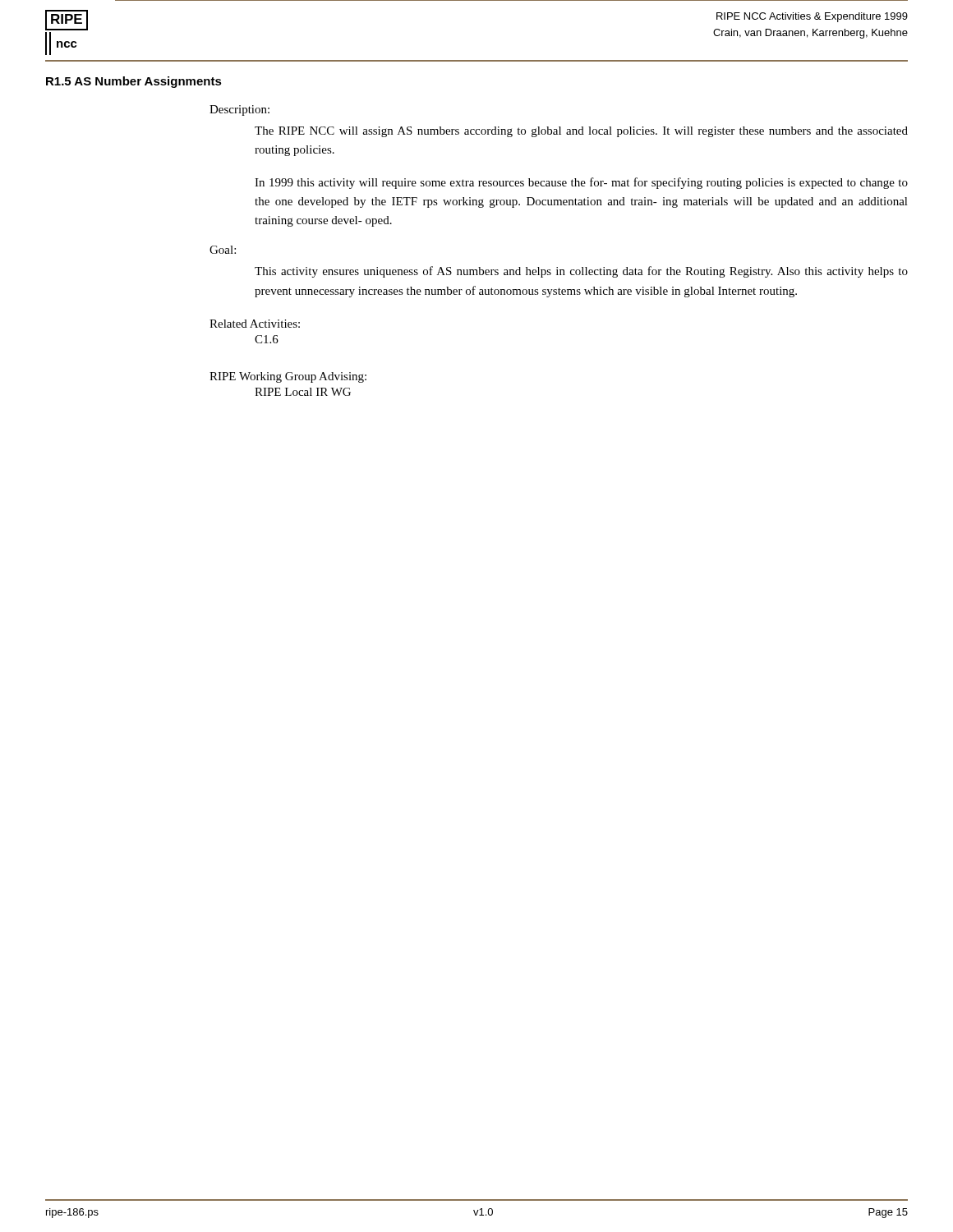This screenshot has height=1232, width=953.
Task: Find the block on this page that starts "Description: The RIPE NCC"
Action: coord(239,110)
